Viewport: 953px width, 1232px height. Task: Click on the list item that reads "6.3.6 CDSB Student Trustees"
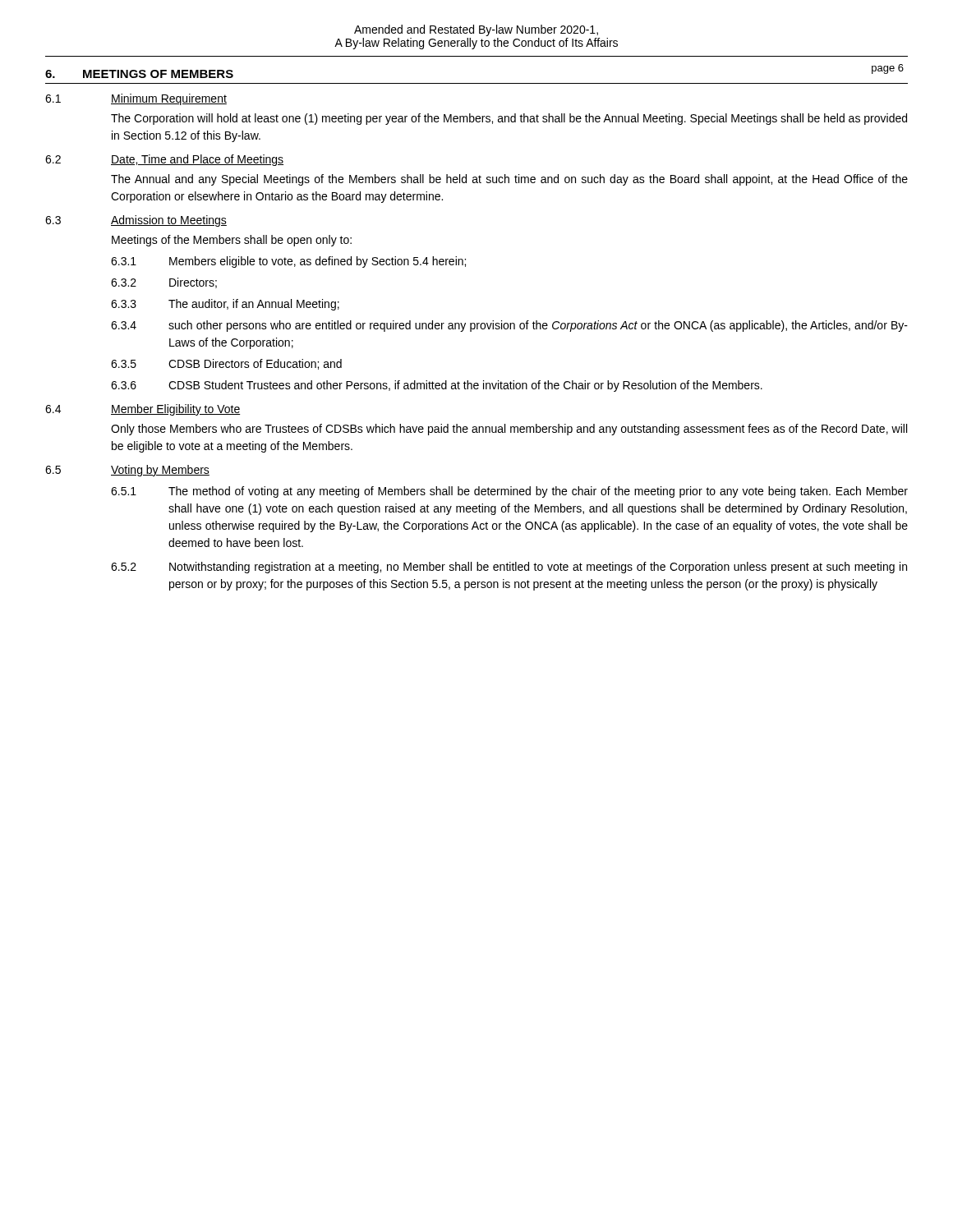pos(509,386)
